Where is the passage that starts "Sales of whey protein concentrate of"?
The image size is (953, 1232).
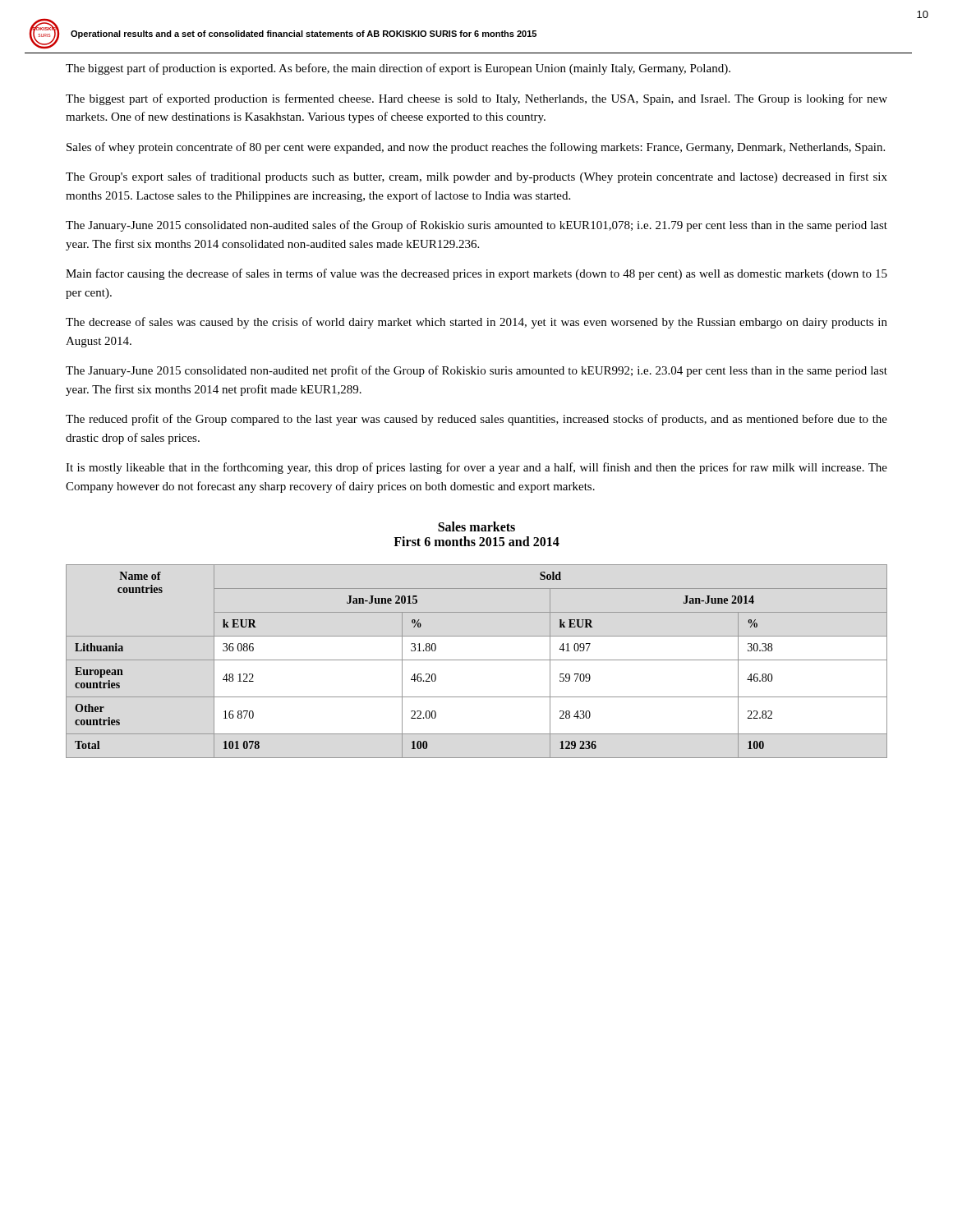pyautogui.click(x=476, y=147)
